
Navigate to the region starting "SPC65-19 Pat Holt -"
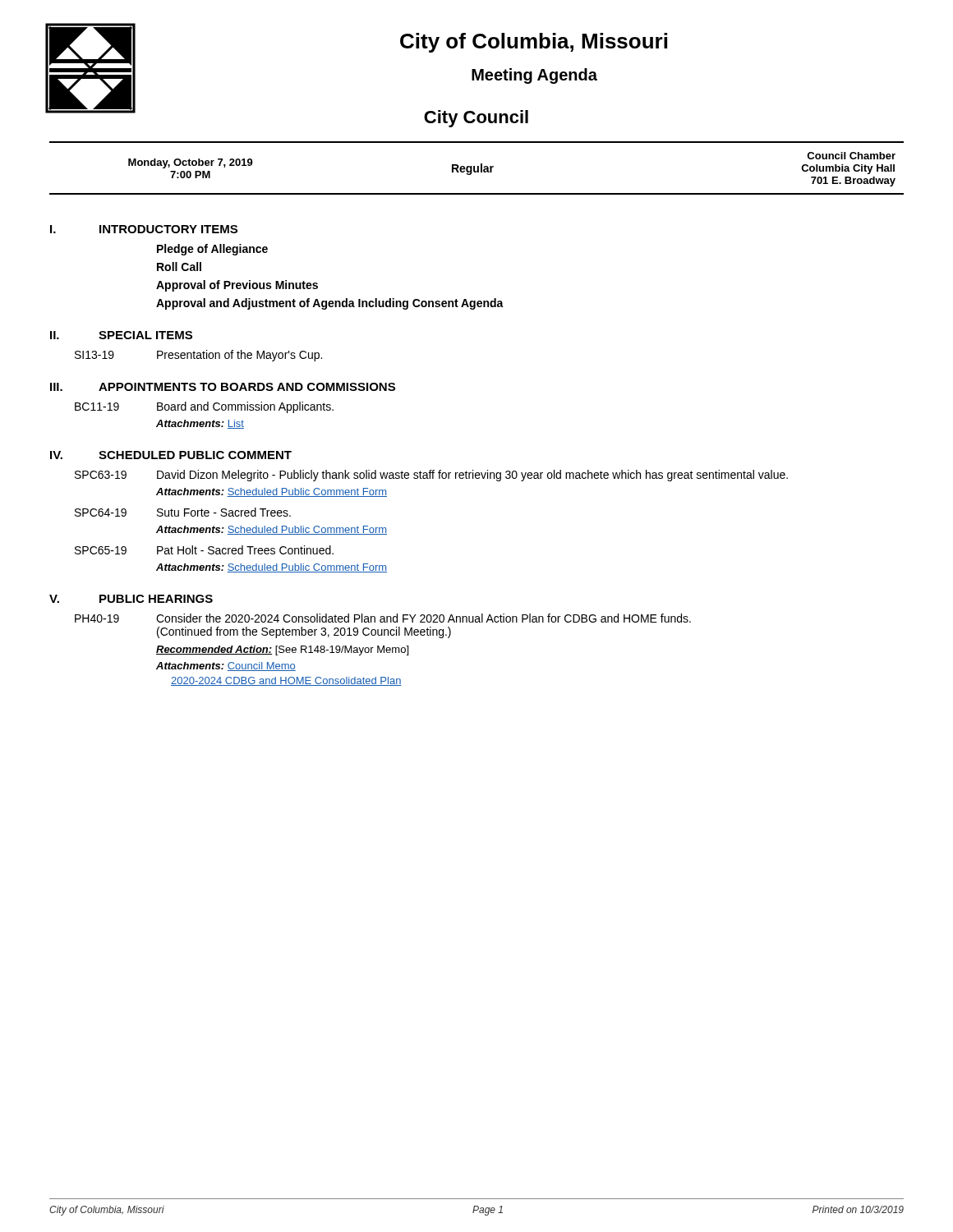(x=204, y=550)
